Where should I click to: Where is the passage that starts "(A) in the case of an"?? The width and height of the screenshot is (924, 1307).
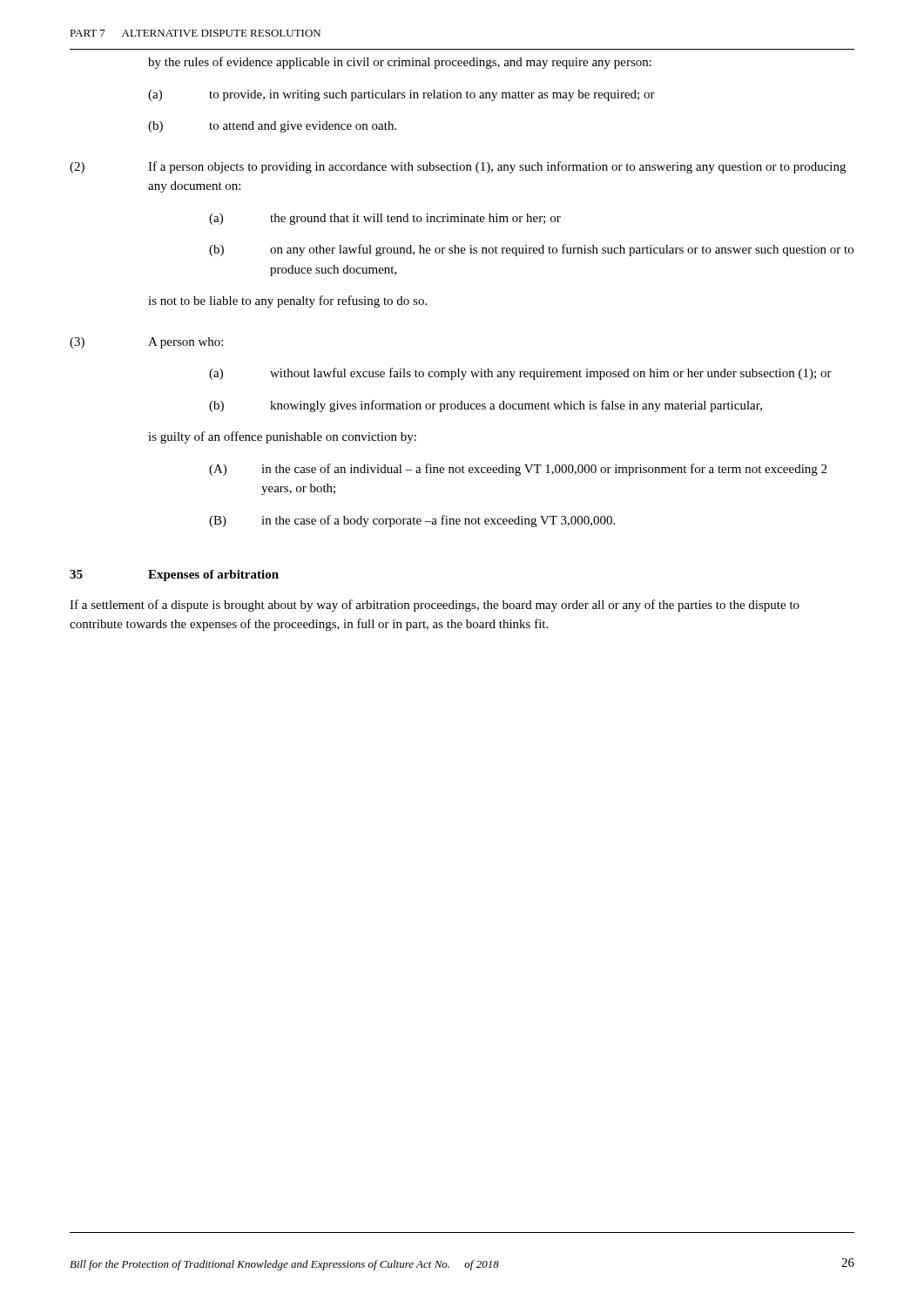point(532,478)
